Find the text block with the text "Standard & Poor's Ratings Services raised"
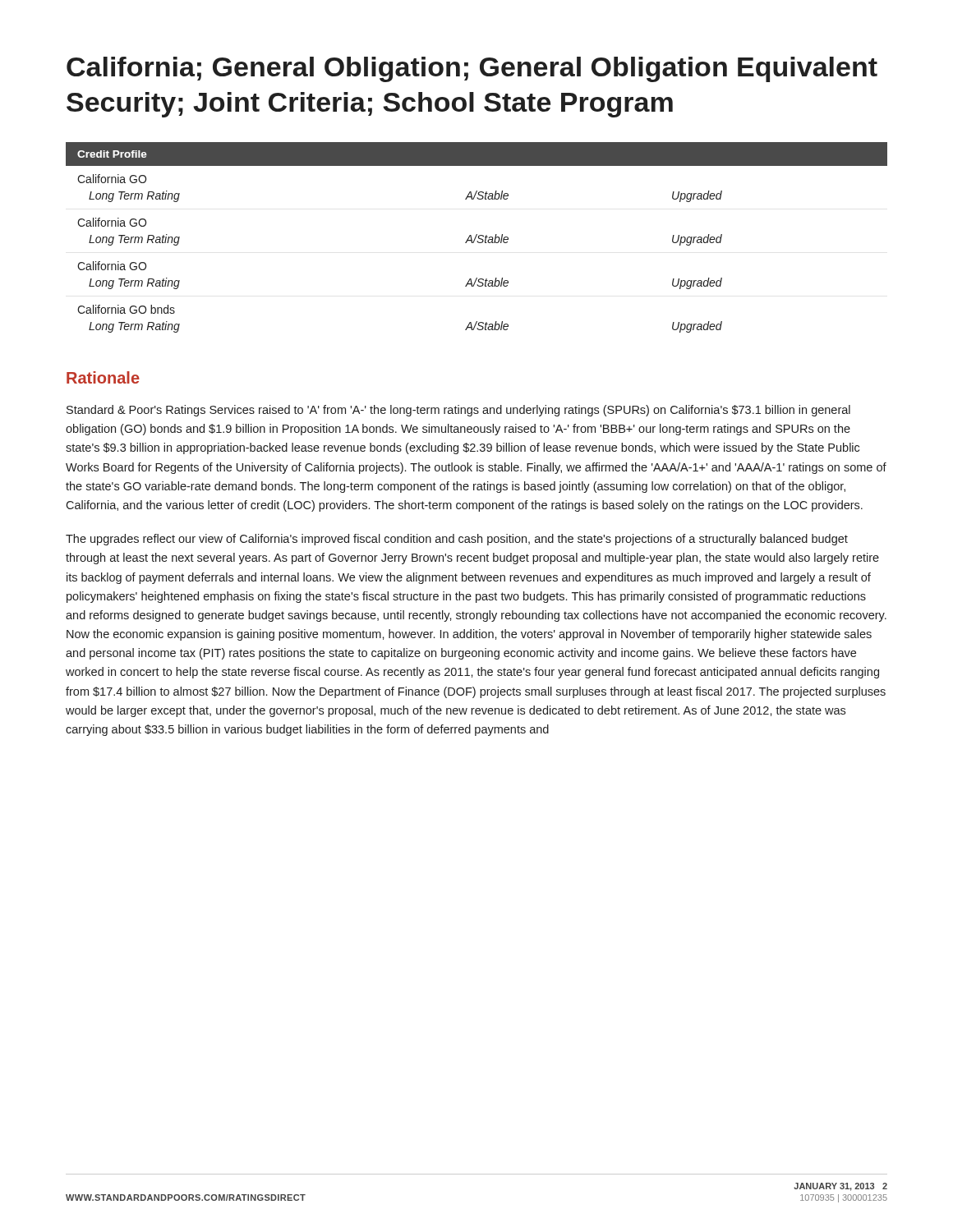Screen dimensions: 1232x953 click(476, 457)
